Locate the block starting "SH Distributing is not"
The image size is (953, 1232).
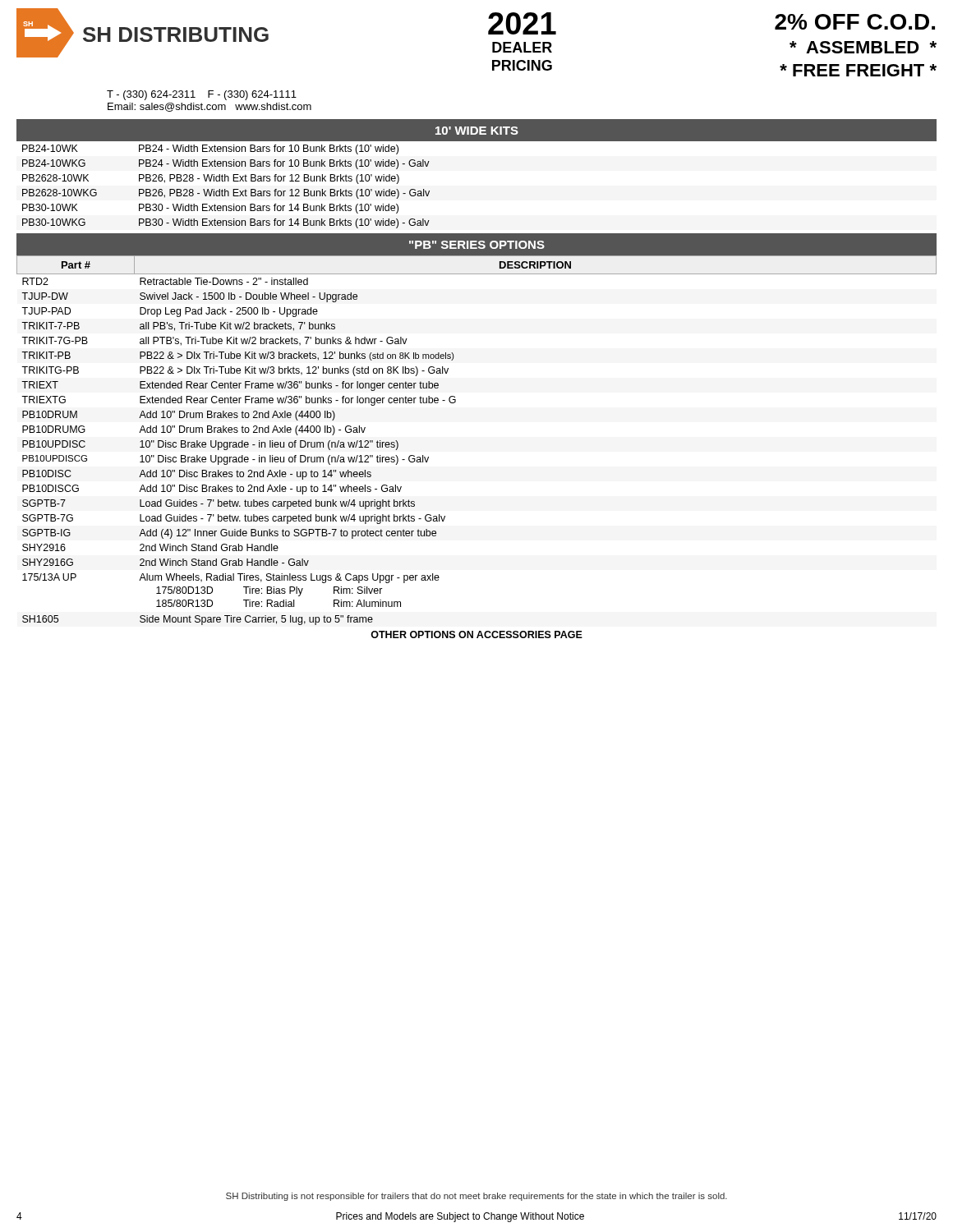[476, 1196]
